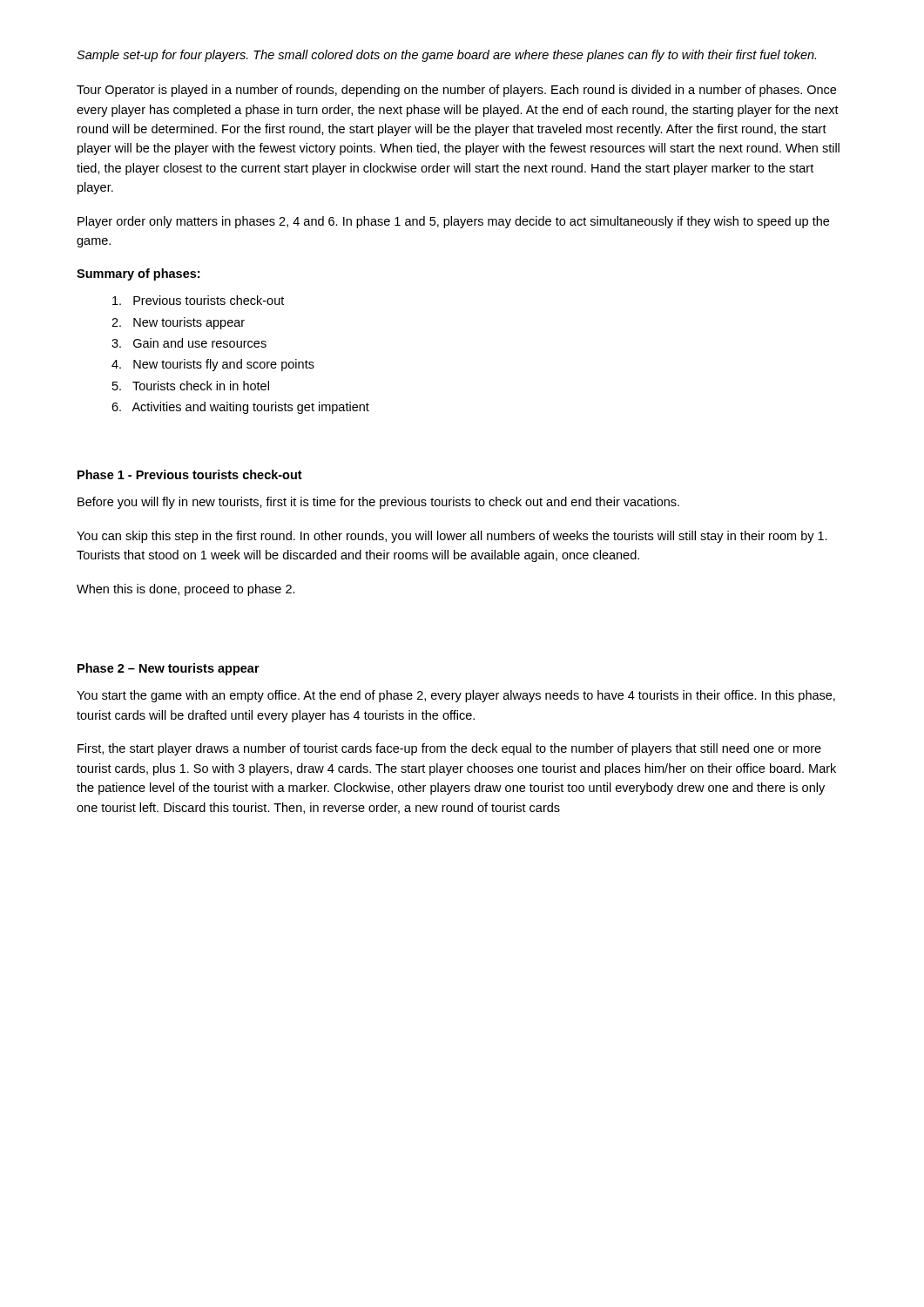Point to the passage starting "Summary of phases:"

[x=139, y=273]
